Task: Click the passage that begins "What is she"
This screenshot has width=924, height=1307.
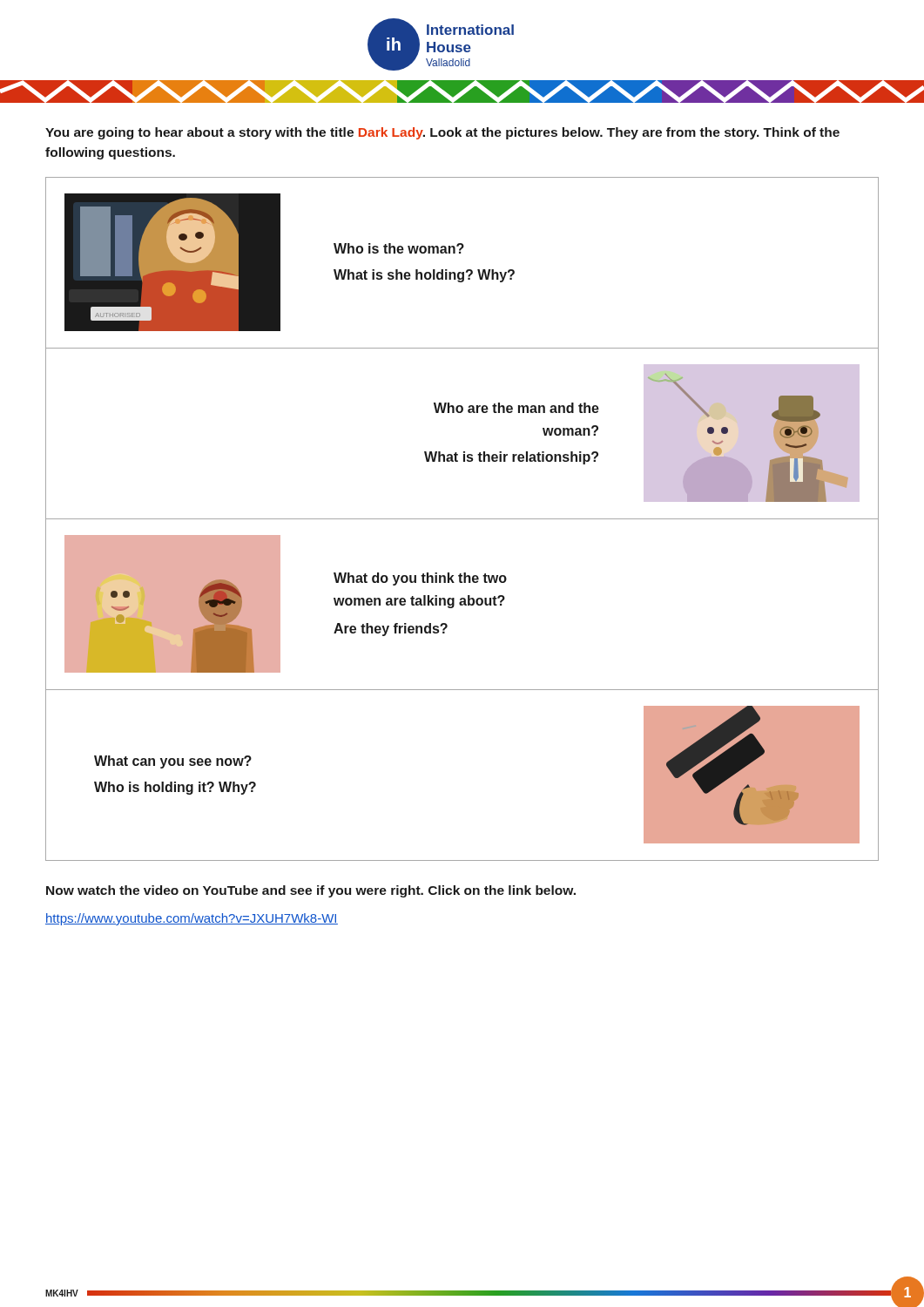Action: (x=424, y=275)
